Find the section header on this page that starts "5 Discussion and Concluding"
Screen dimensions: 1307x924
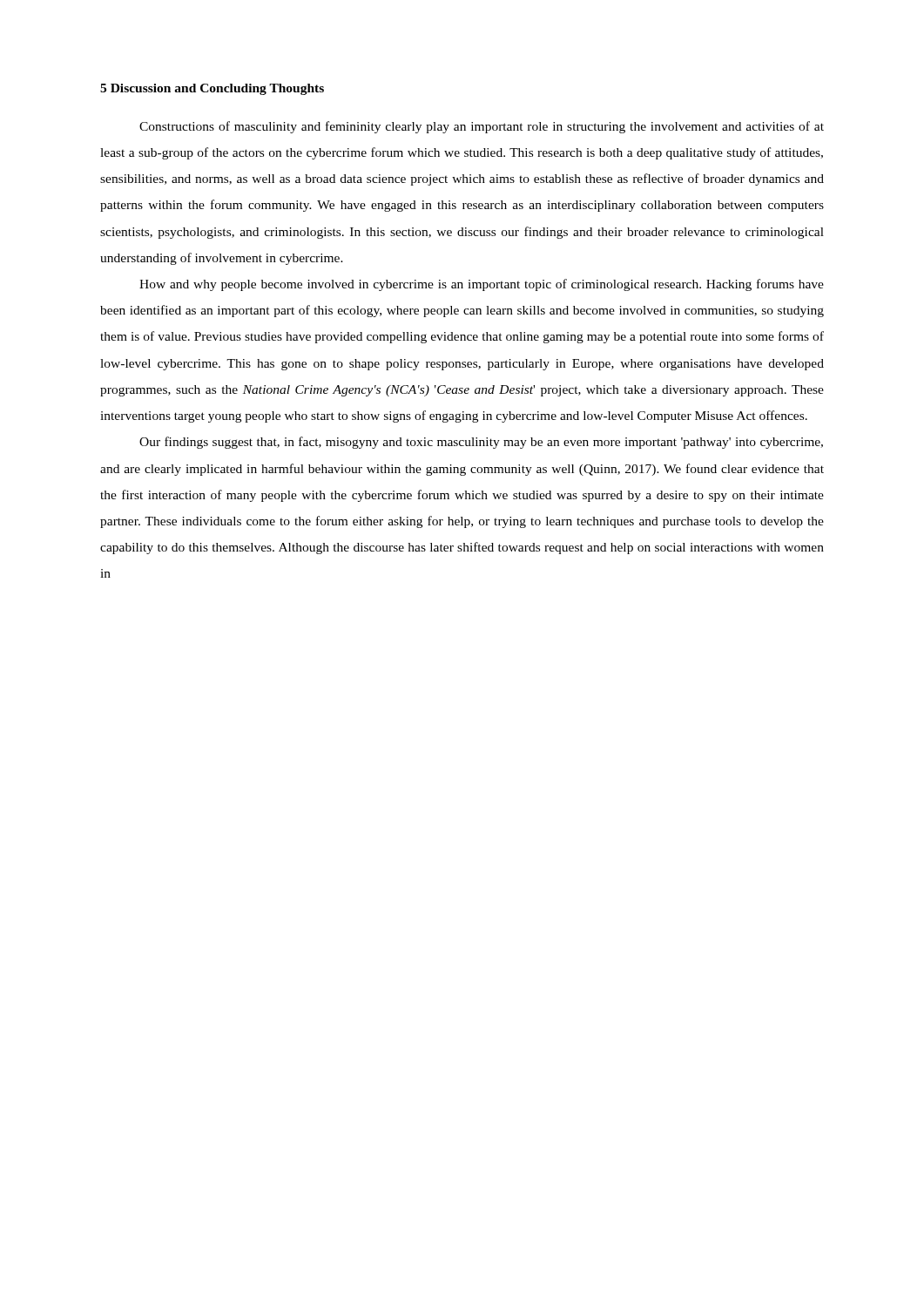click(212, 88)
